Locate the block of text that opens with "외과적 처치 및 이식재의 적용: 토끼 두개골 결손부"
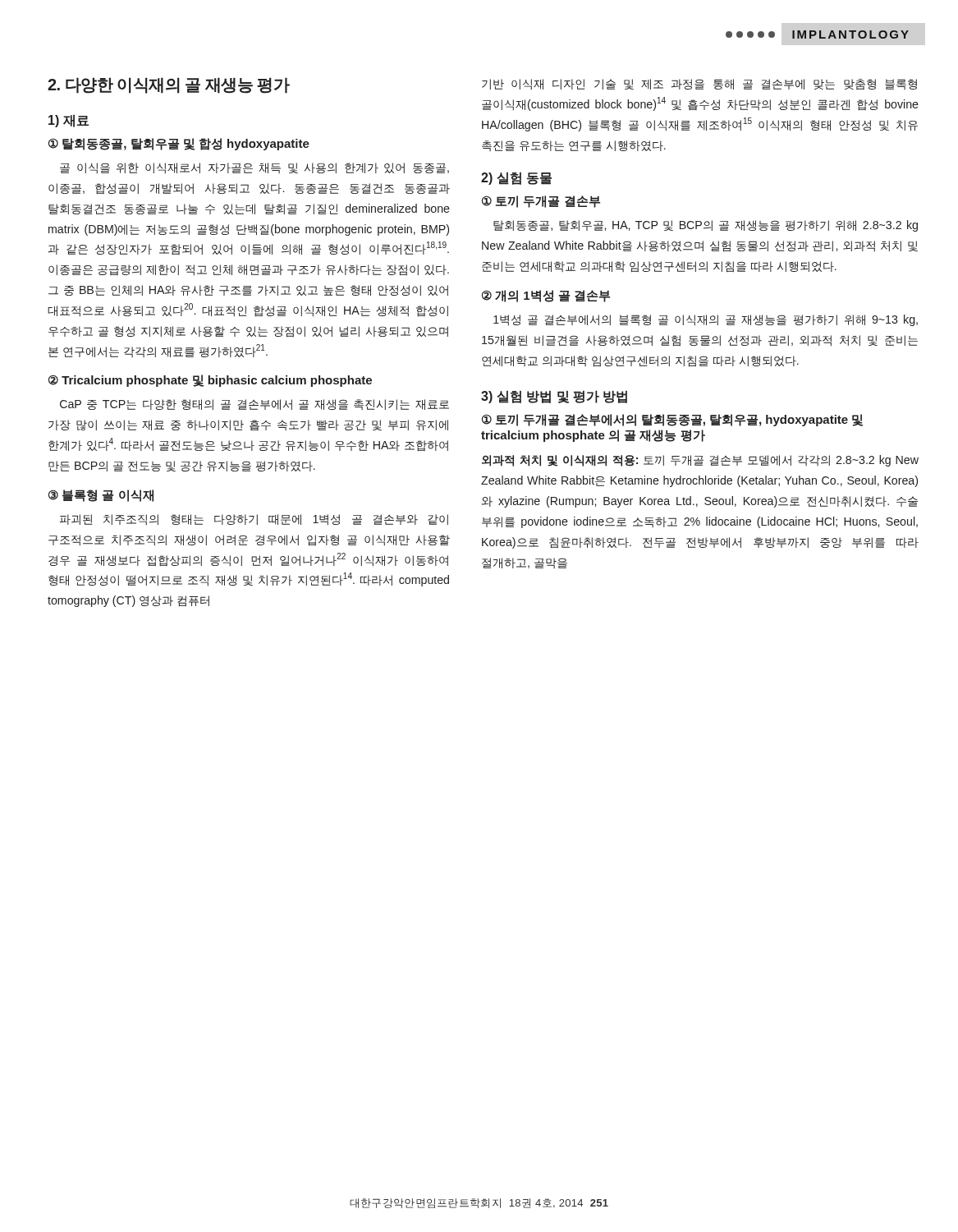Viewport: 958px width, 1232px height. [x=700, y=511]
